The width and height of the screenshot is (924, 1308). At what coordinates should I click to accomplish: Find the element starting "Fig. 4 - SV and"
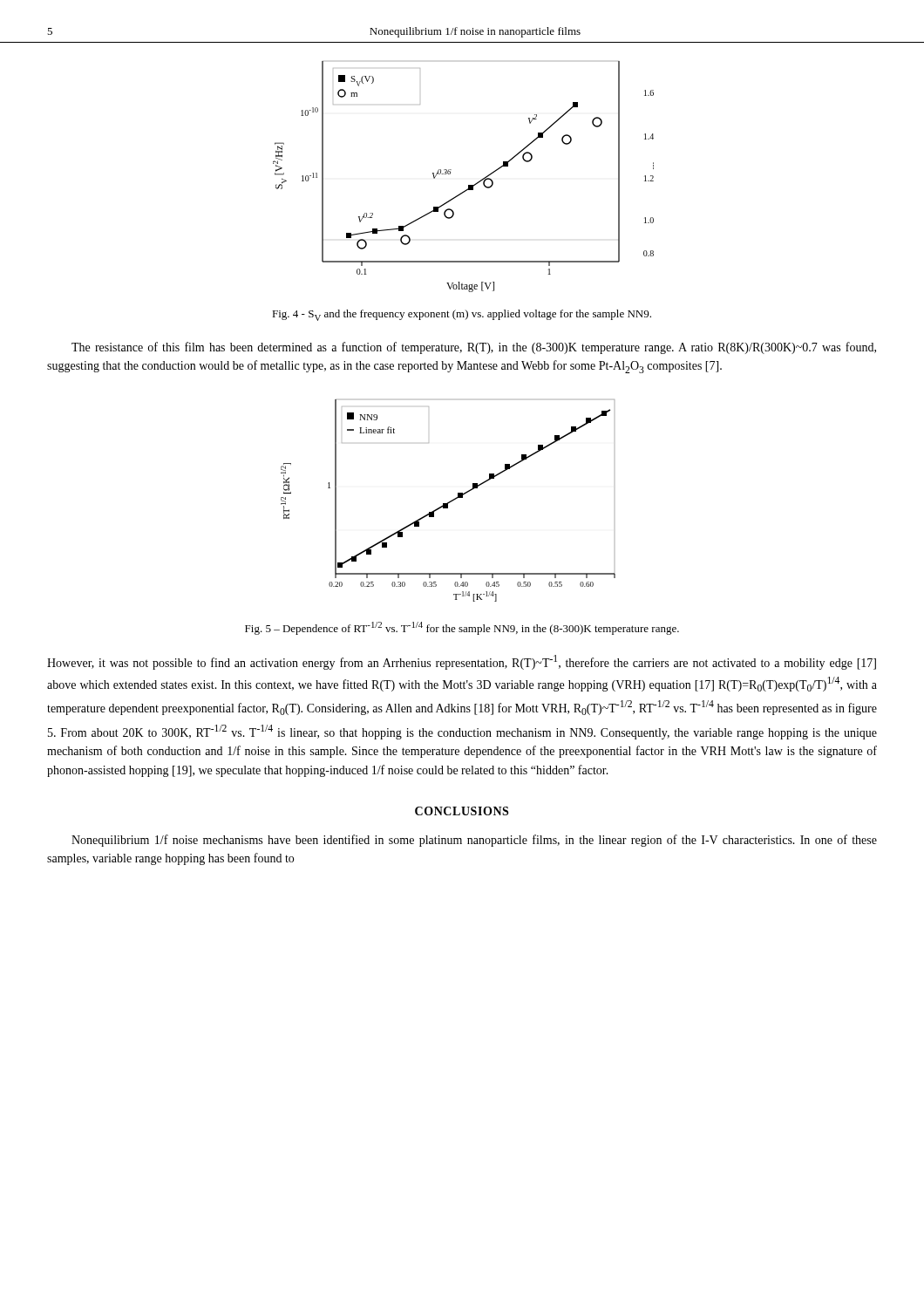pos(462,315)
